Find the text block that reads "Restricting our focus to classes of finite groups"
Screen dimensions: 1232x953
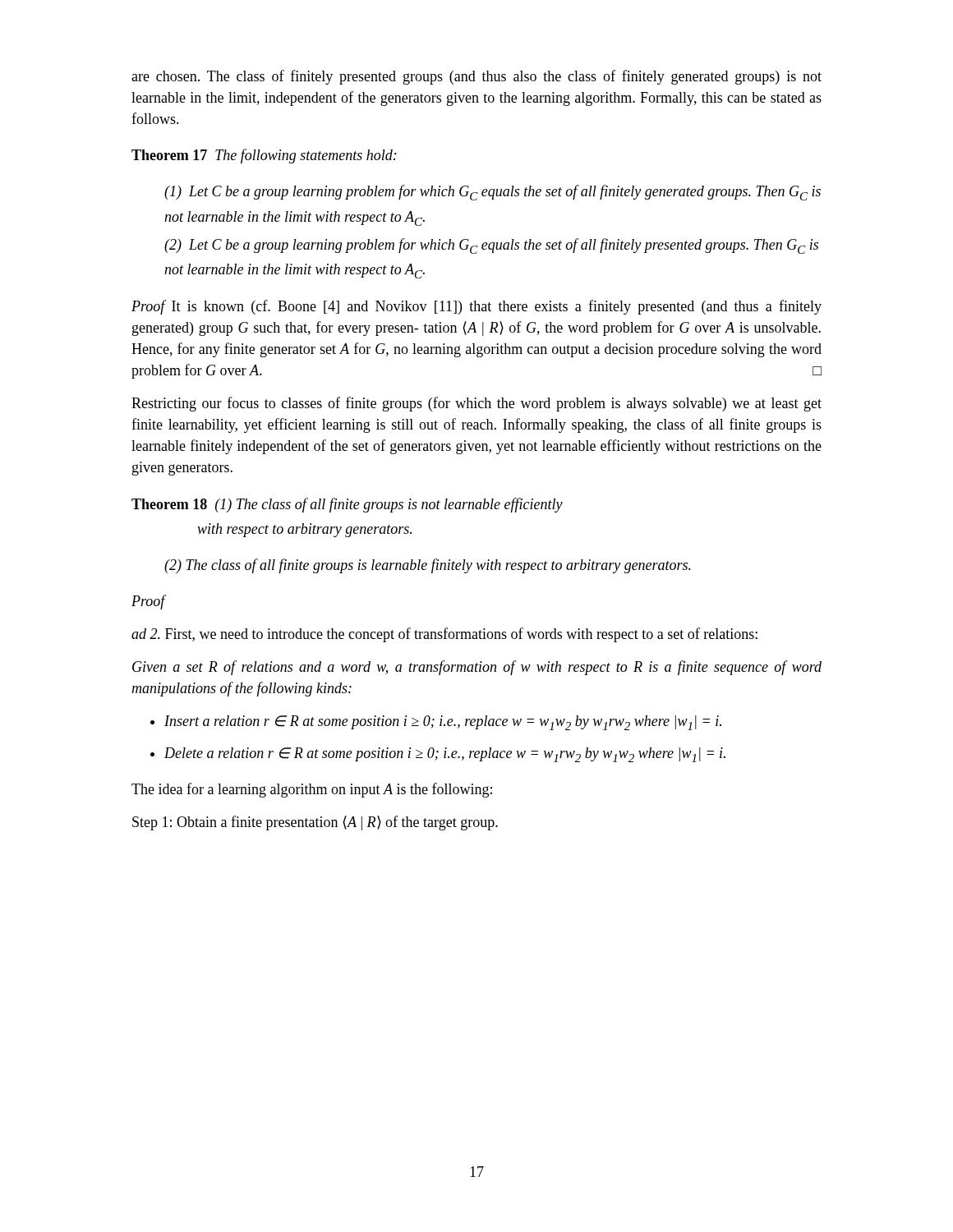coord(476,436)
